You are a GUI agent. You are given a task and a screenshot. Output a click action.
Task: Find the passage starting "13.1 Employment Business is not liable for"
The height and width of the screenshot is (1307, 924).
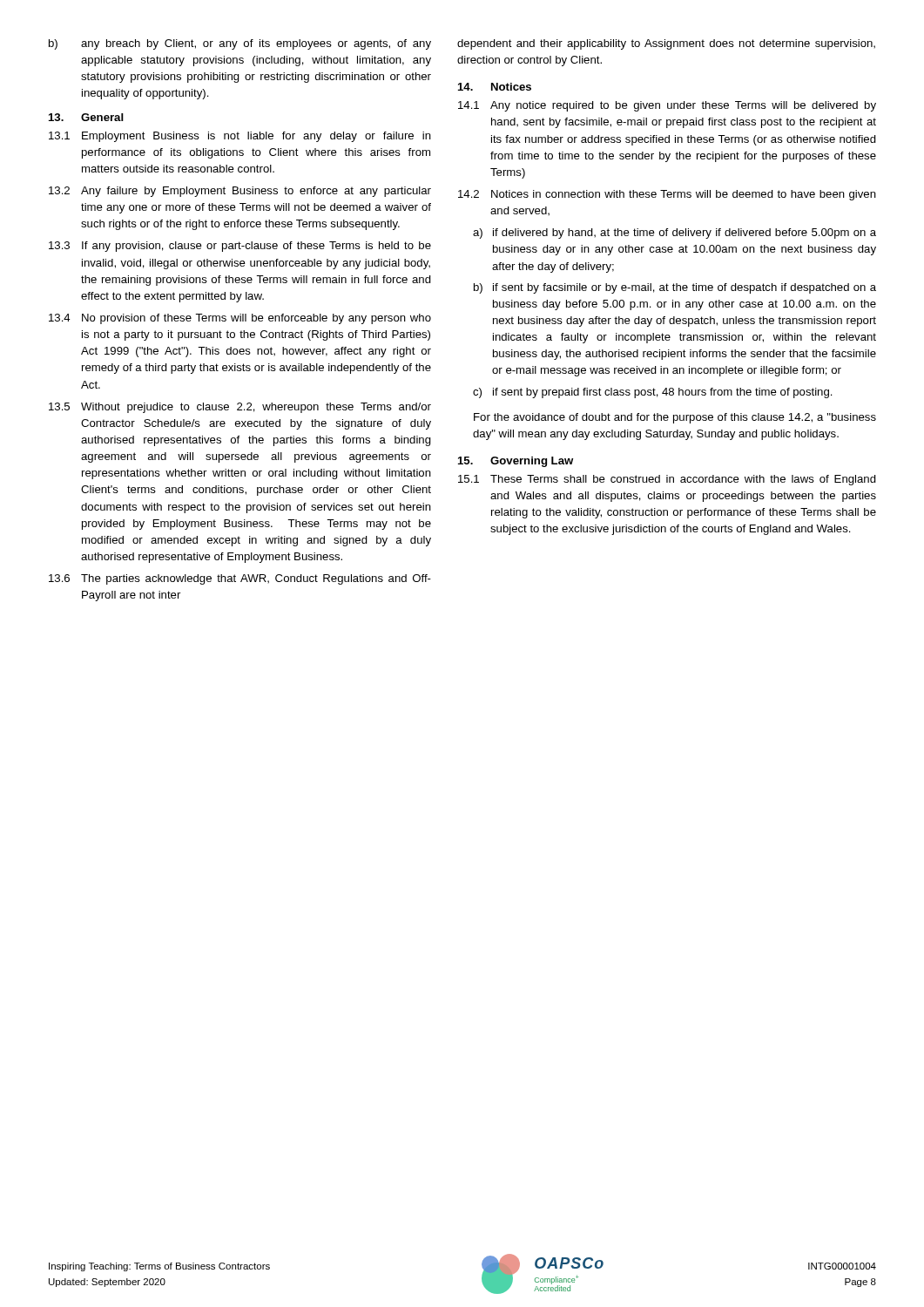click(x=239, y=152)
